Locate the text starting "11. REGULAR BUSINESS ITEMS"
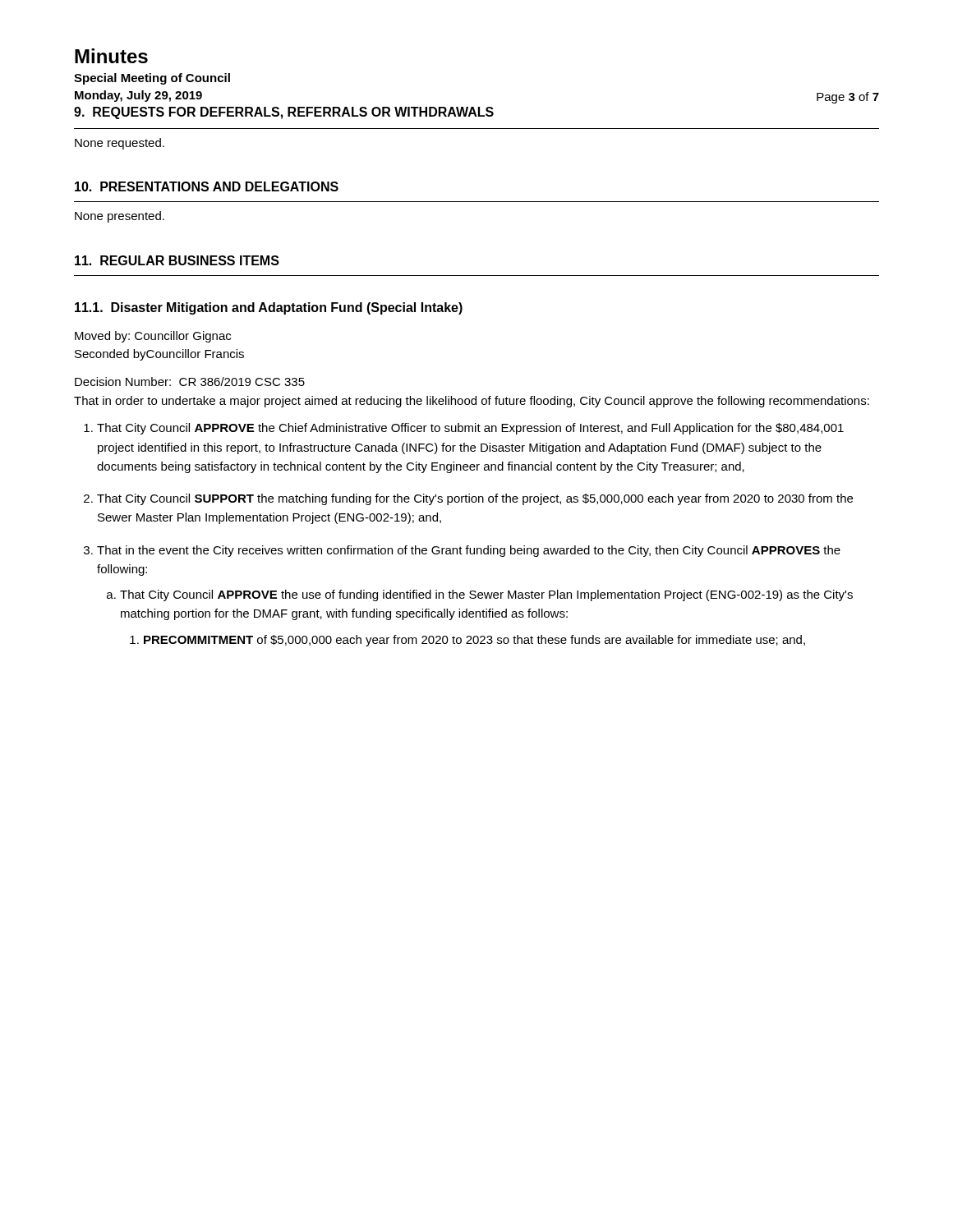Viewport: 953px width, 1232px height. point(177,261)
